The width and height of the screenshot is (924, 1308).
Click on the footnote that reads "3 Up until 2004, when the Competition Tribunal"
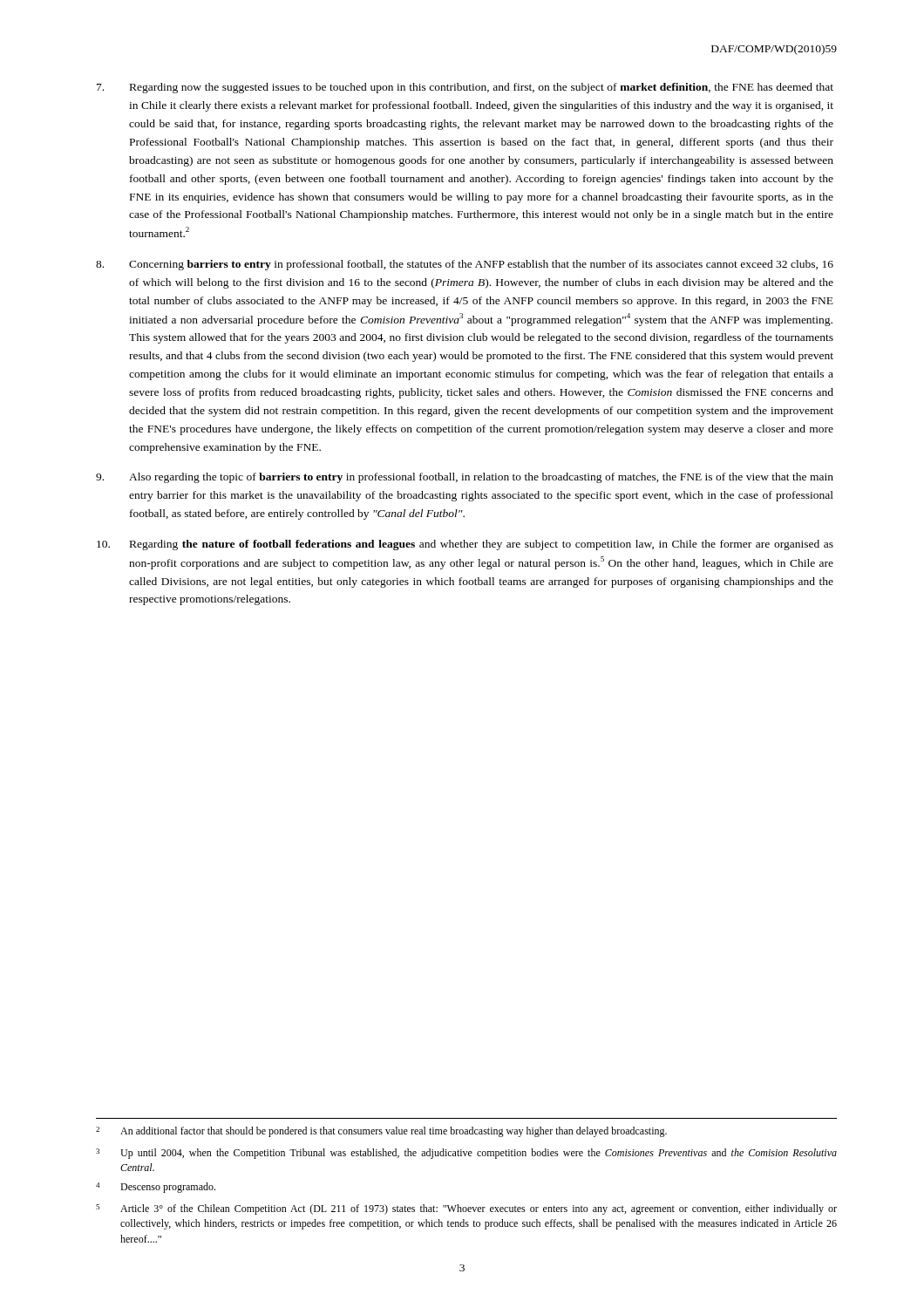click(466, 1161)
